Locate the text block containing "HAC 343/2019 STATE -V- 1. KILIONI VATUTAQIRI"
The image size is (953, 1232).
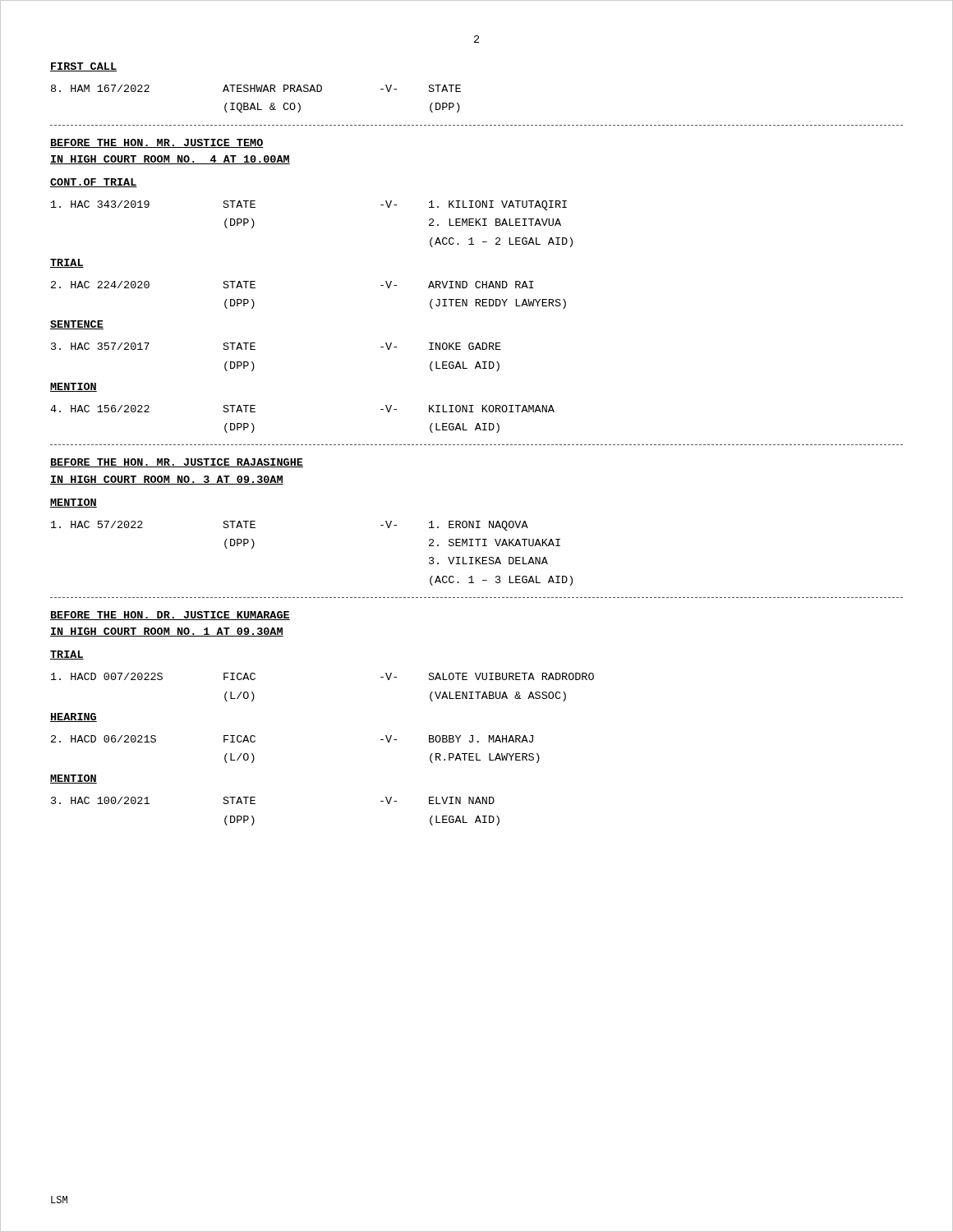476,224
